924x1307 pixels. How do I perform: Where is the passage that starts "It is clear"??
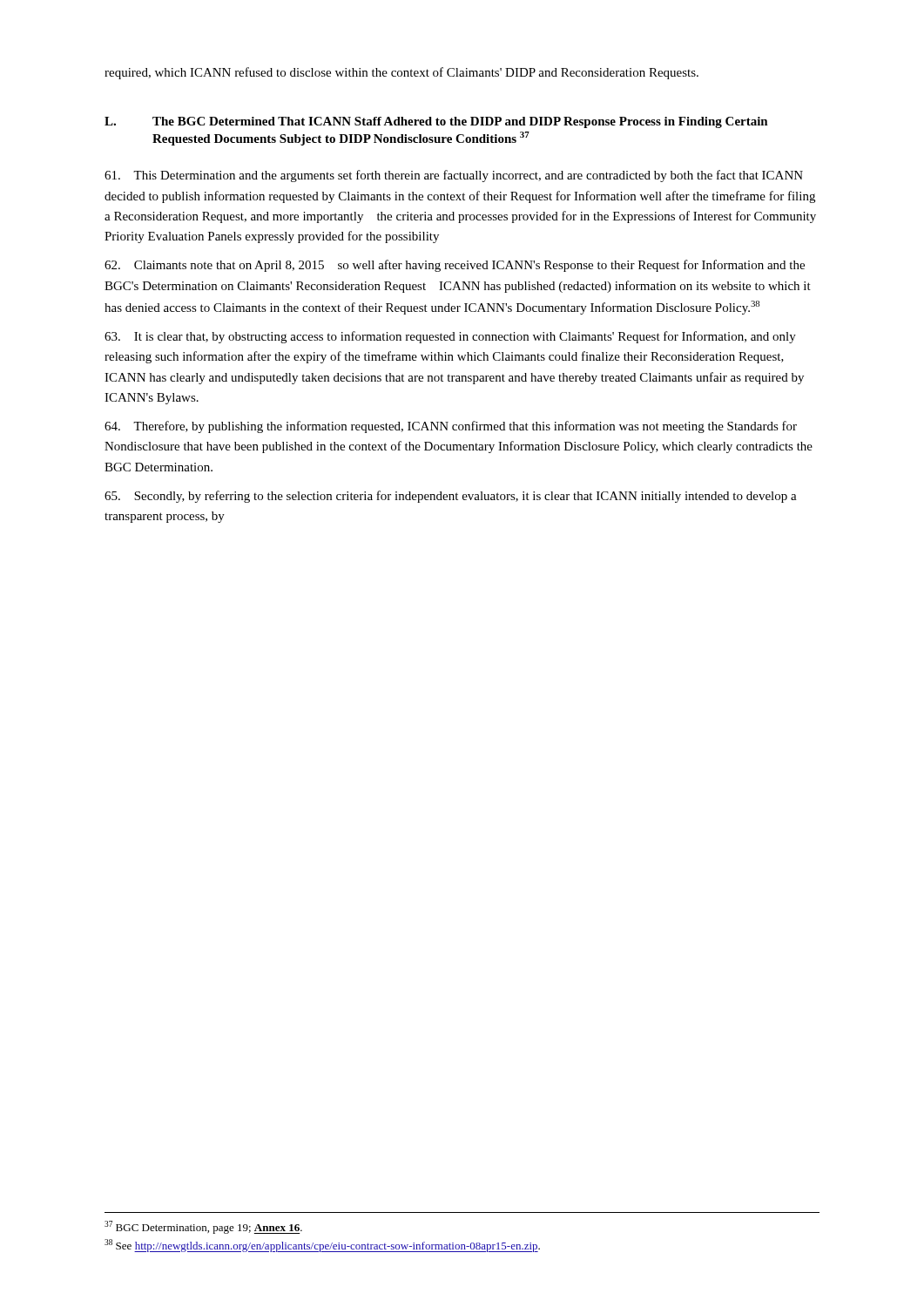click(454, 367)
